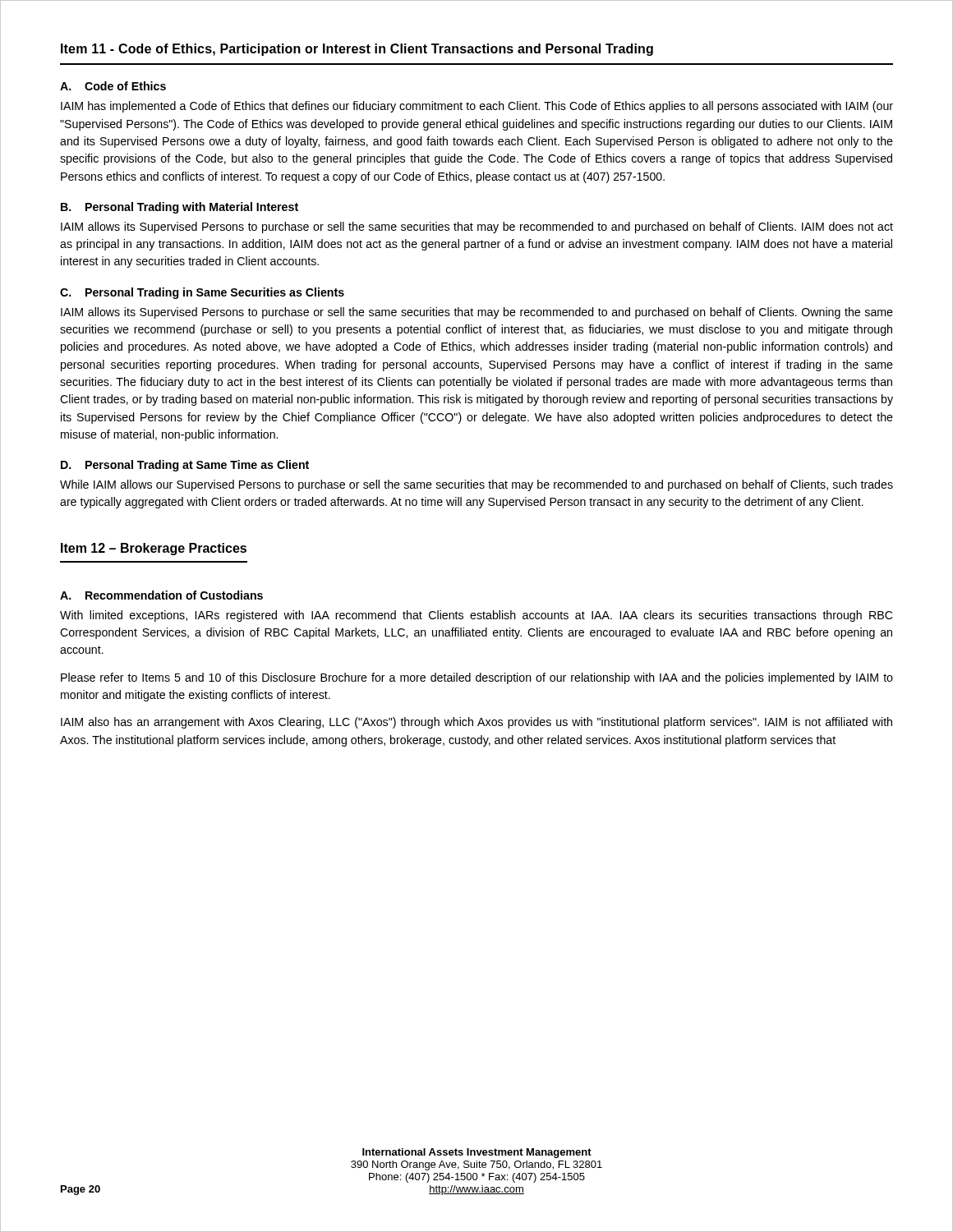The image size is (953, 1232).
Task: Point to the section header beginning "D. Personal Trading at Same"
Action: point(185,465)
